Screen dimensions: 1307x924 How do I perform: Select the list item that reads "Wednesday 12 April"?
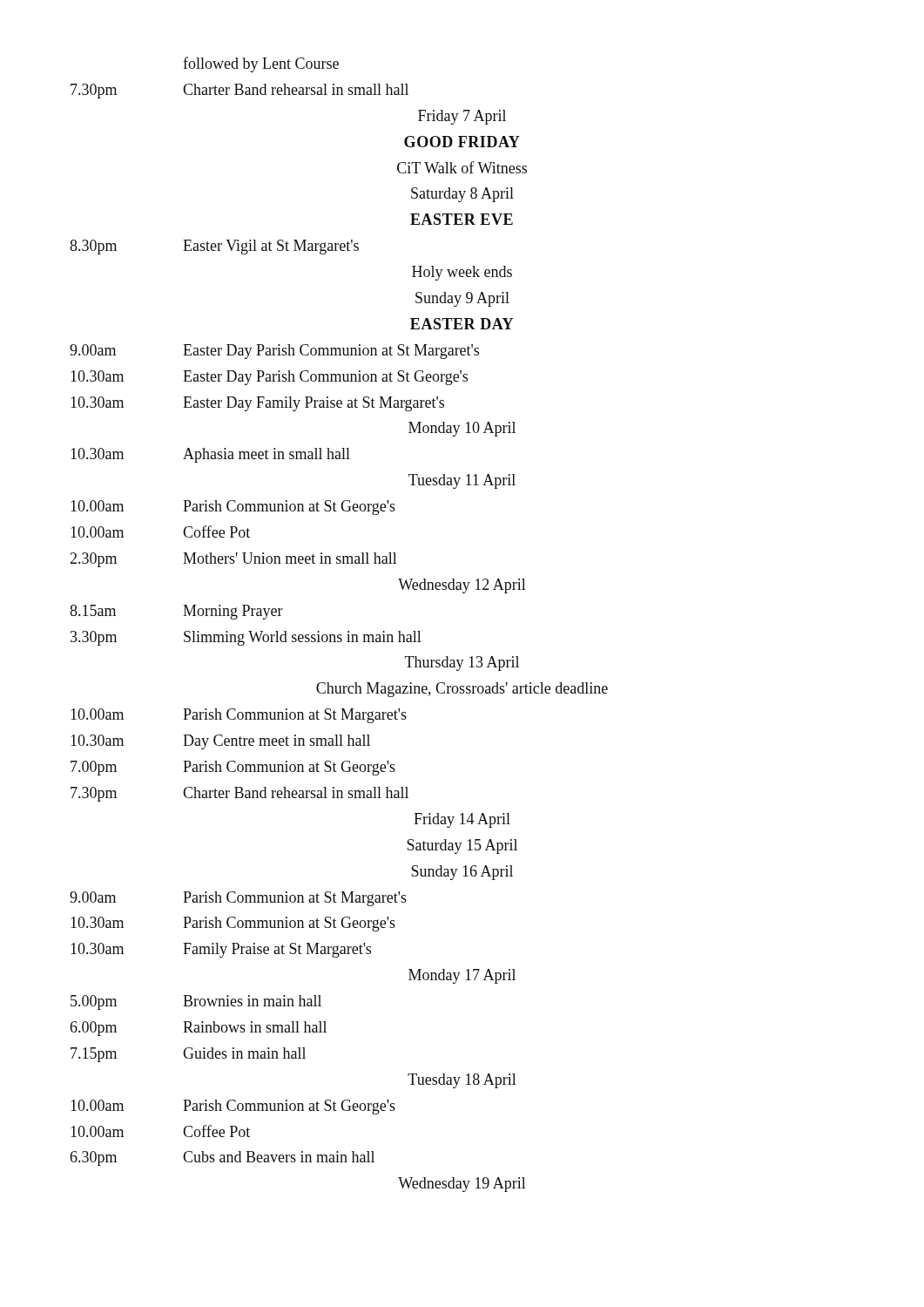pos(462,584)
